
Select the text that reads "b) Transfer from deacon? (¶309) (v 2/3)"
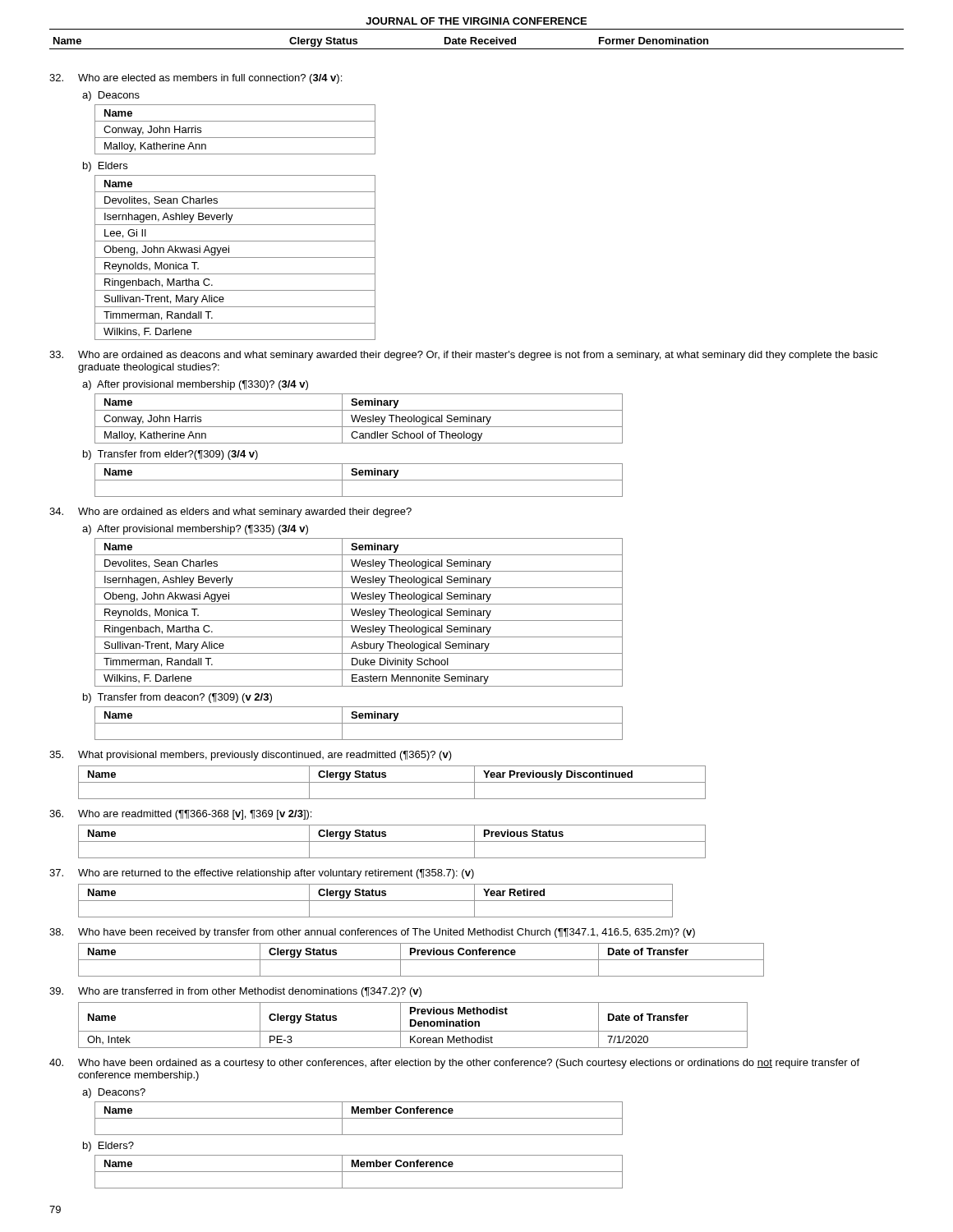pyautogui.click(x=177, y=697)
